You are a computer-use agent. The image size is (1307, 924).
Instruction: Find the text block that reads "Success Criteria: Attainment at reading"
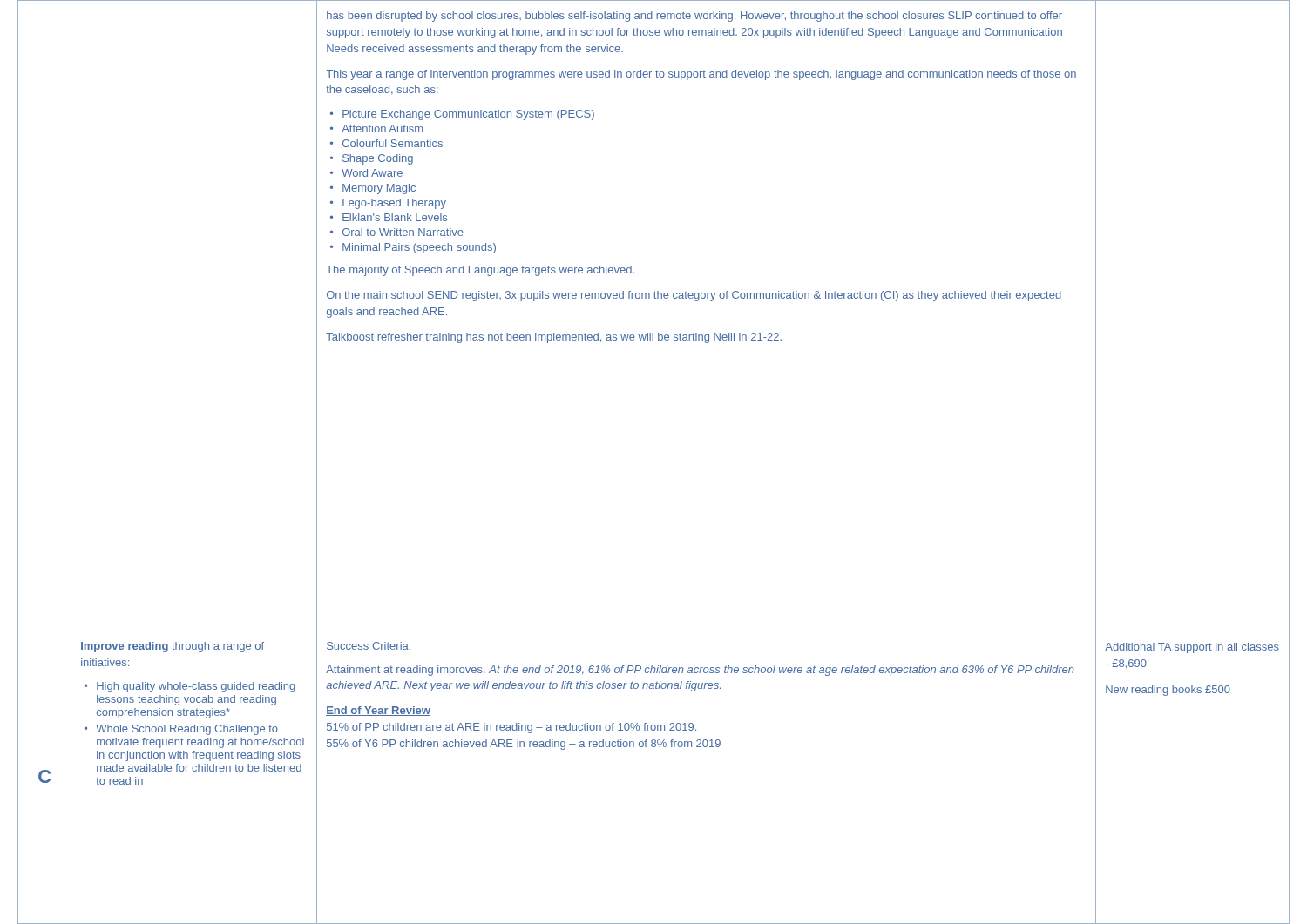point(706,695)
